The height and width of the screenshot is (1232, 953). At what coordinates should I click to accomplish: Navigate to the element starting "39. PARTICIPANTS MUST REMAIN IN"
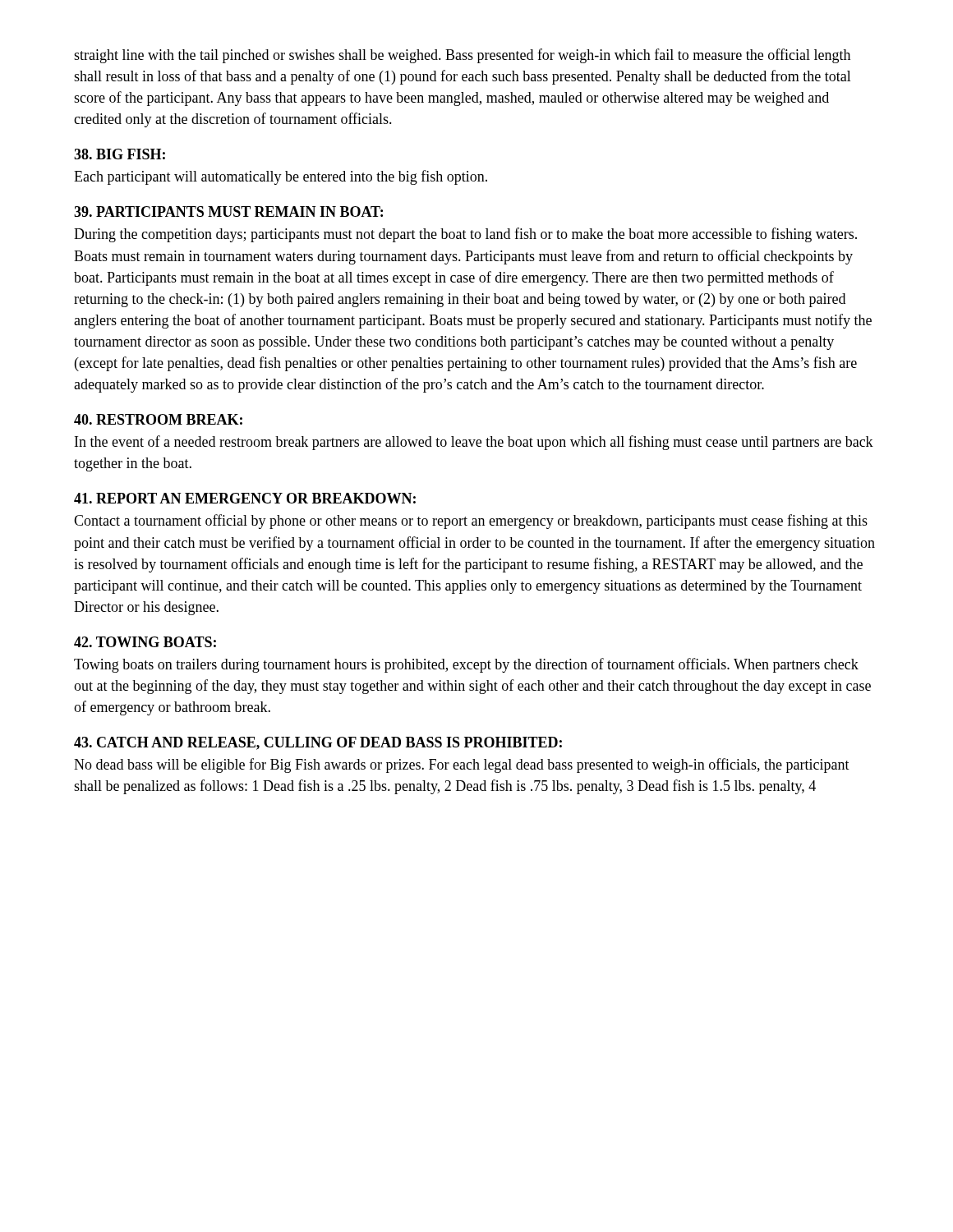(x=229, y=212)
